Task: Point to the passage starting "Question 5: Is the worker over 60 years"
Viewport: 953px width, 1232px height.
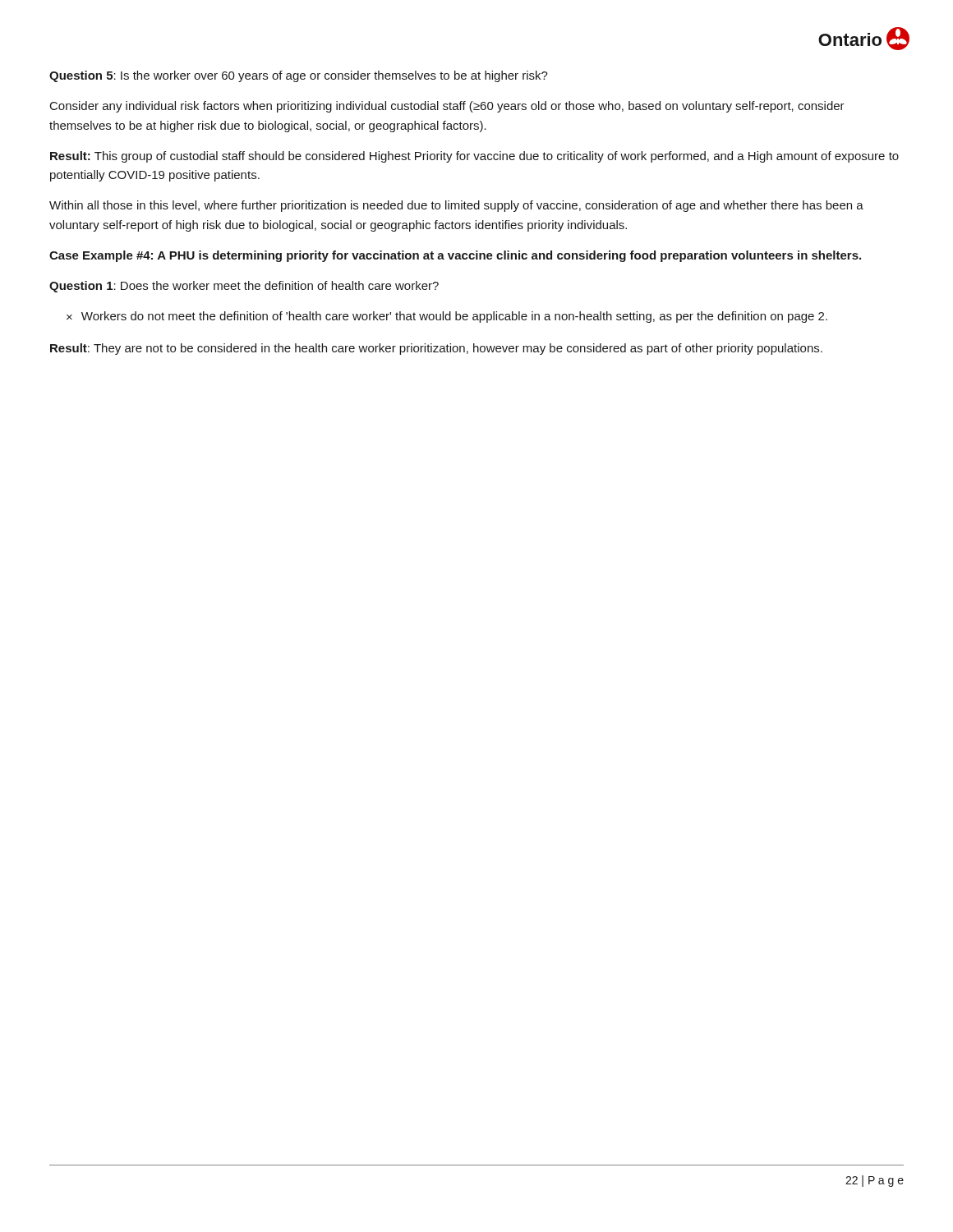Action: click(299, 75)
